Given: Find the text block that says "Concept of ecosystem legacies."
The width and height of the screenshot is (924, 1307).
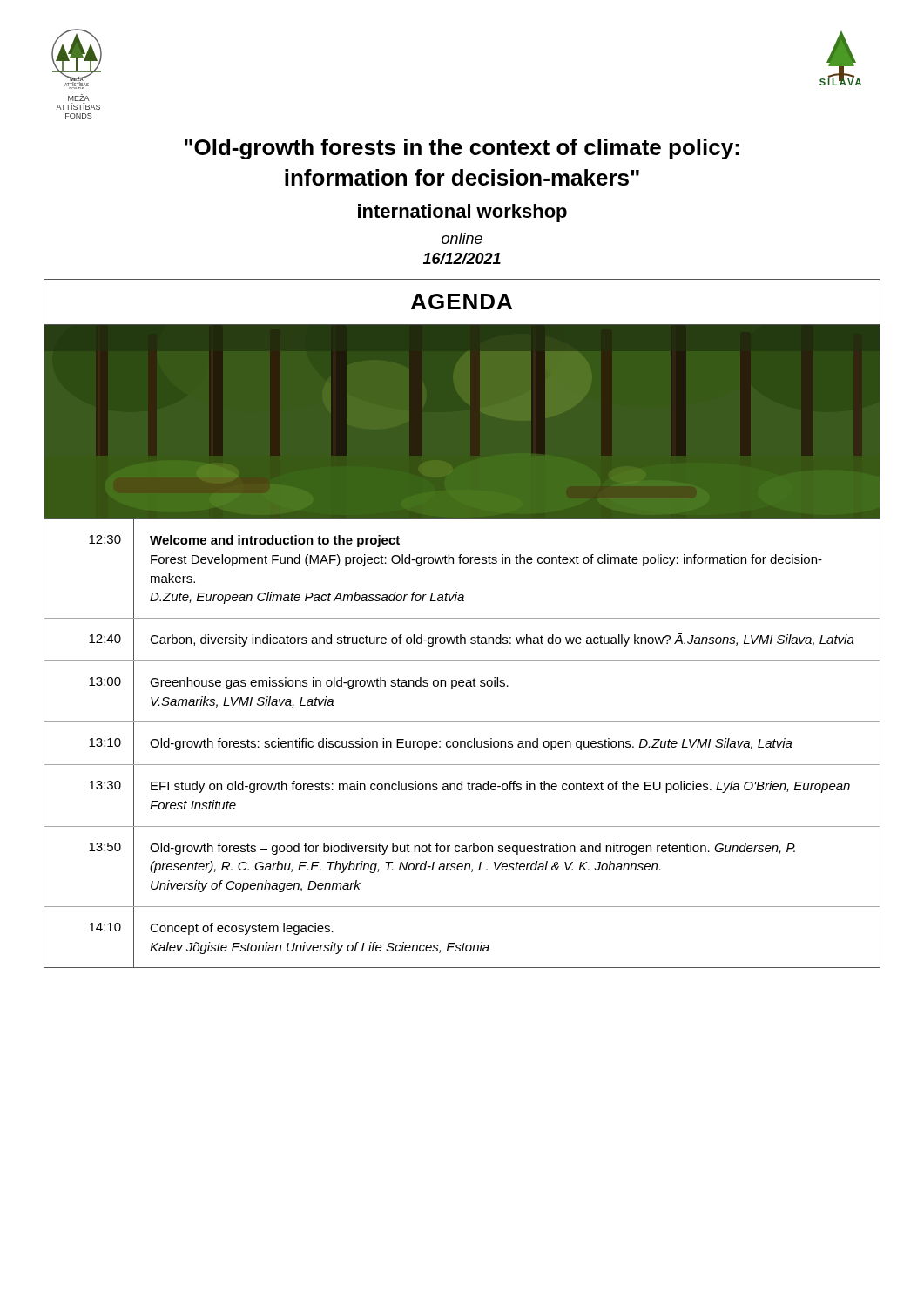Looking at the screenshot, I should tap(320, 937).
